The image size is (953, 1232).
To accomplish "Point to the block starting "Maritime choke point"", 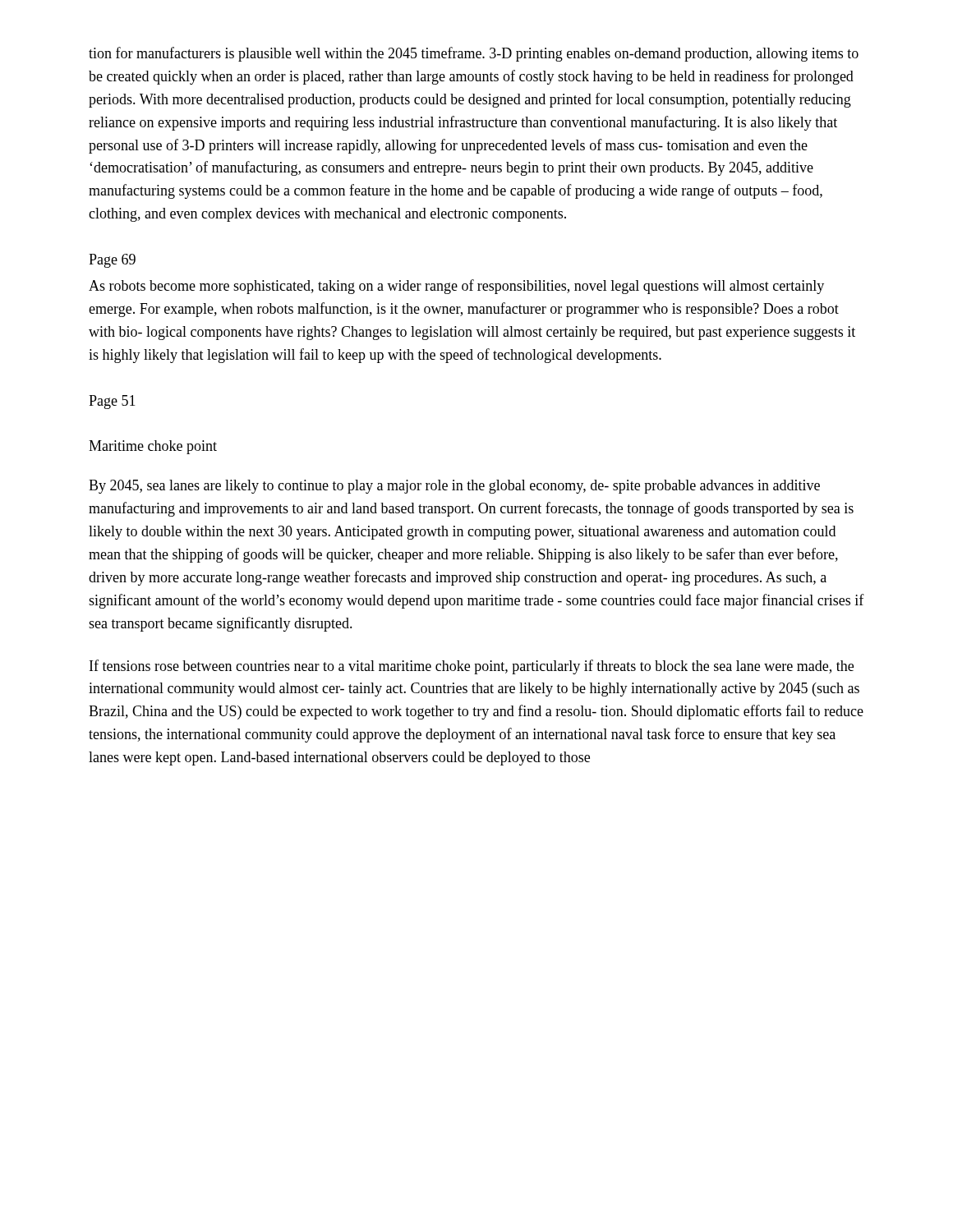I will [153, 446].
